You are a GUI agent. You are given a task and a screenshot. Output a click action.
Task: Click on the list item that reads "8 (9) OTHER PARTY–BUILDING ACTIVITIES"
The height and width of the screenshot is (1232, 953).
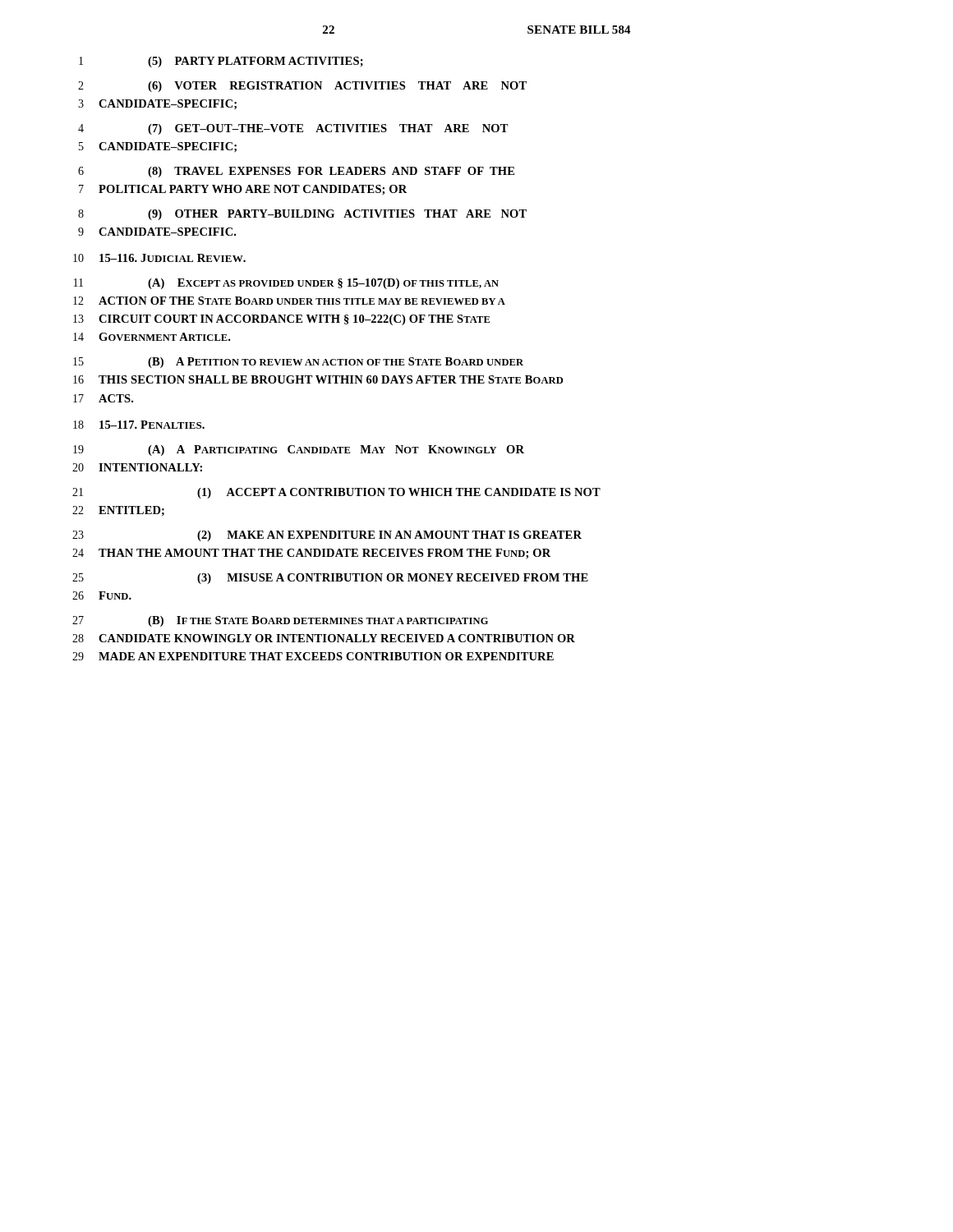476,214
